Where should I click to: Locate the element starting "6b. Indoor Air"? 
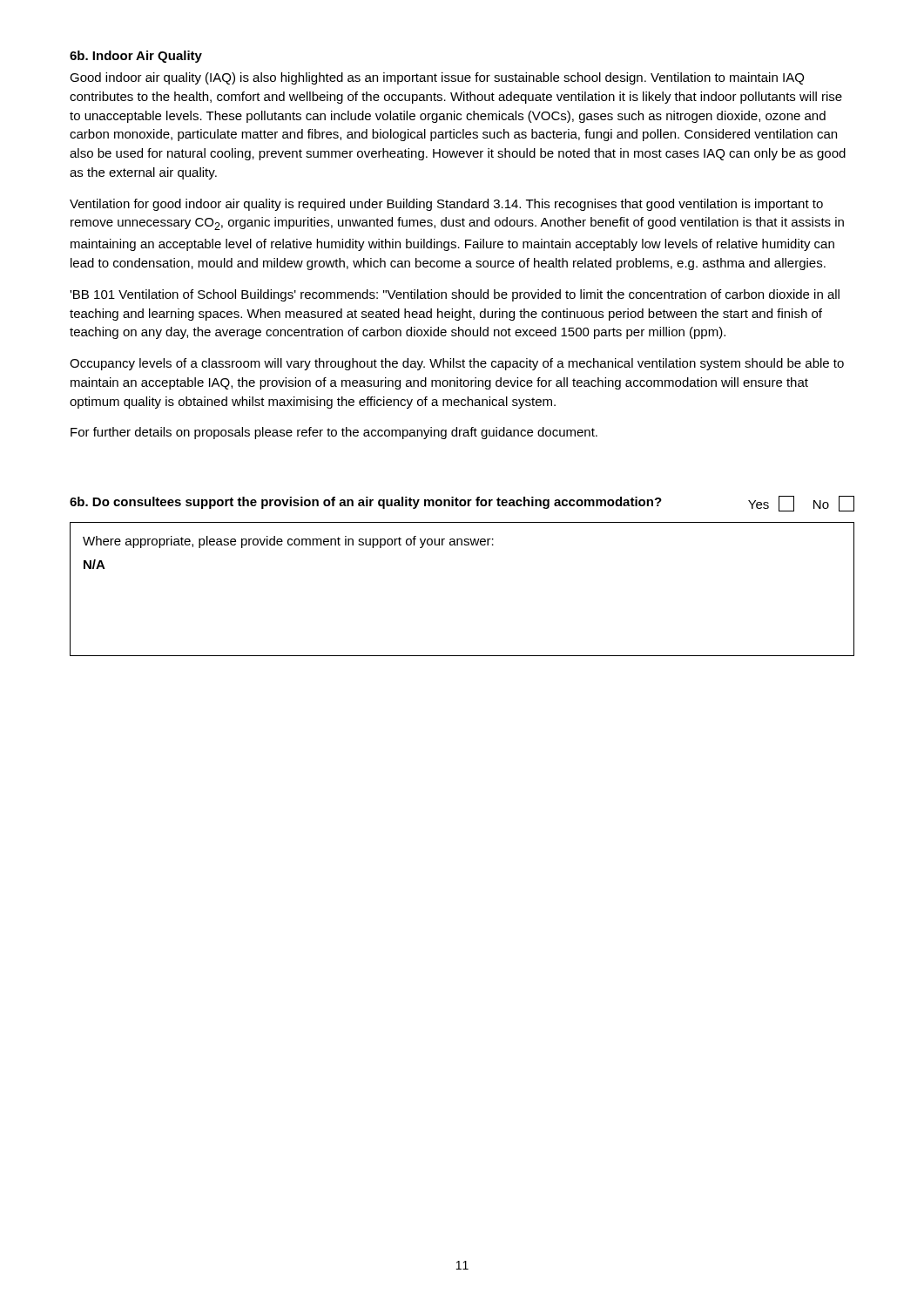[136, 55]
